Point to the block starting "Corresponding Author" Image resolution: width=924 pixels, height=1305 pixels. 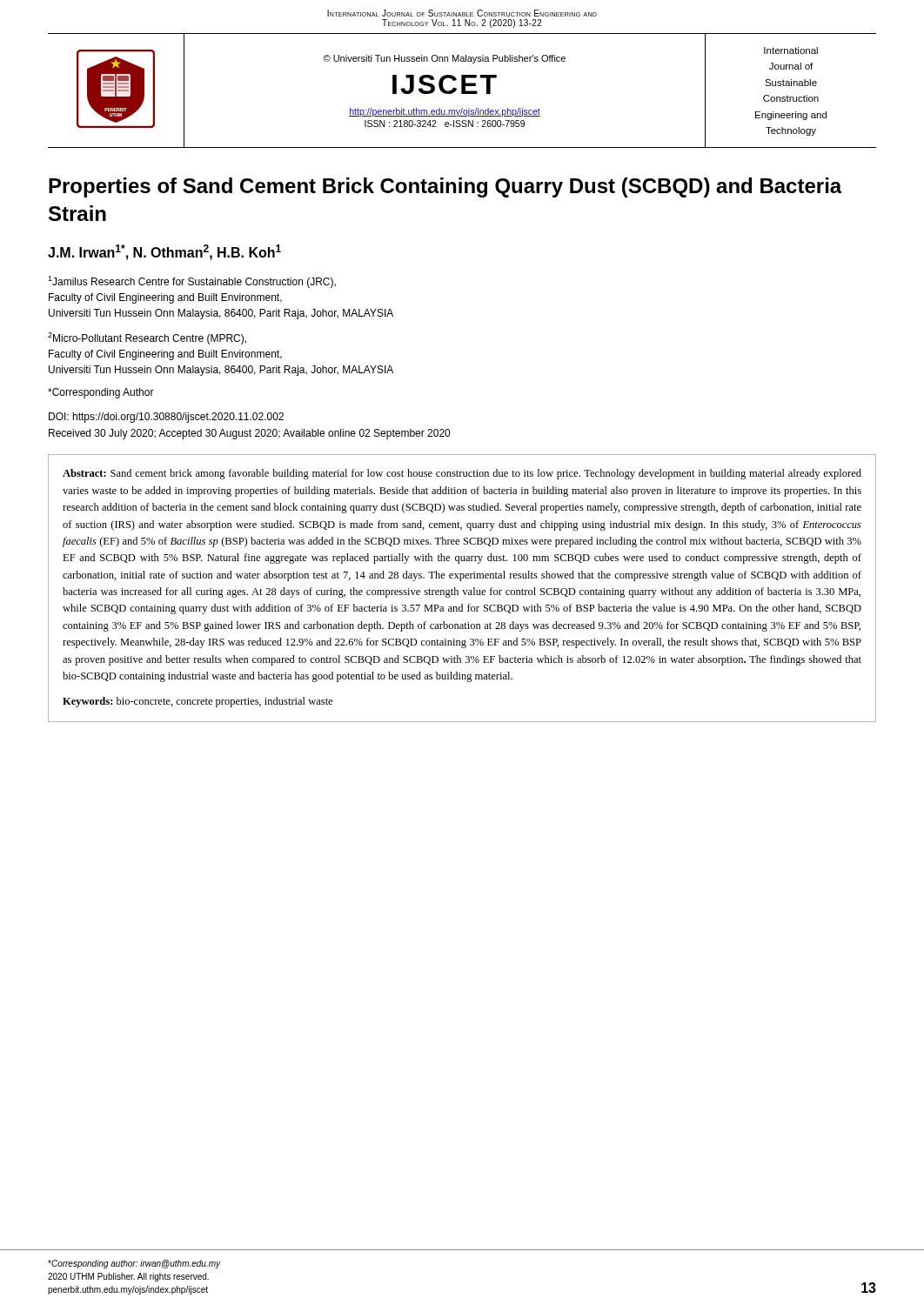click(x=101, y=392)
